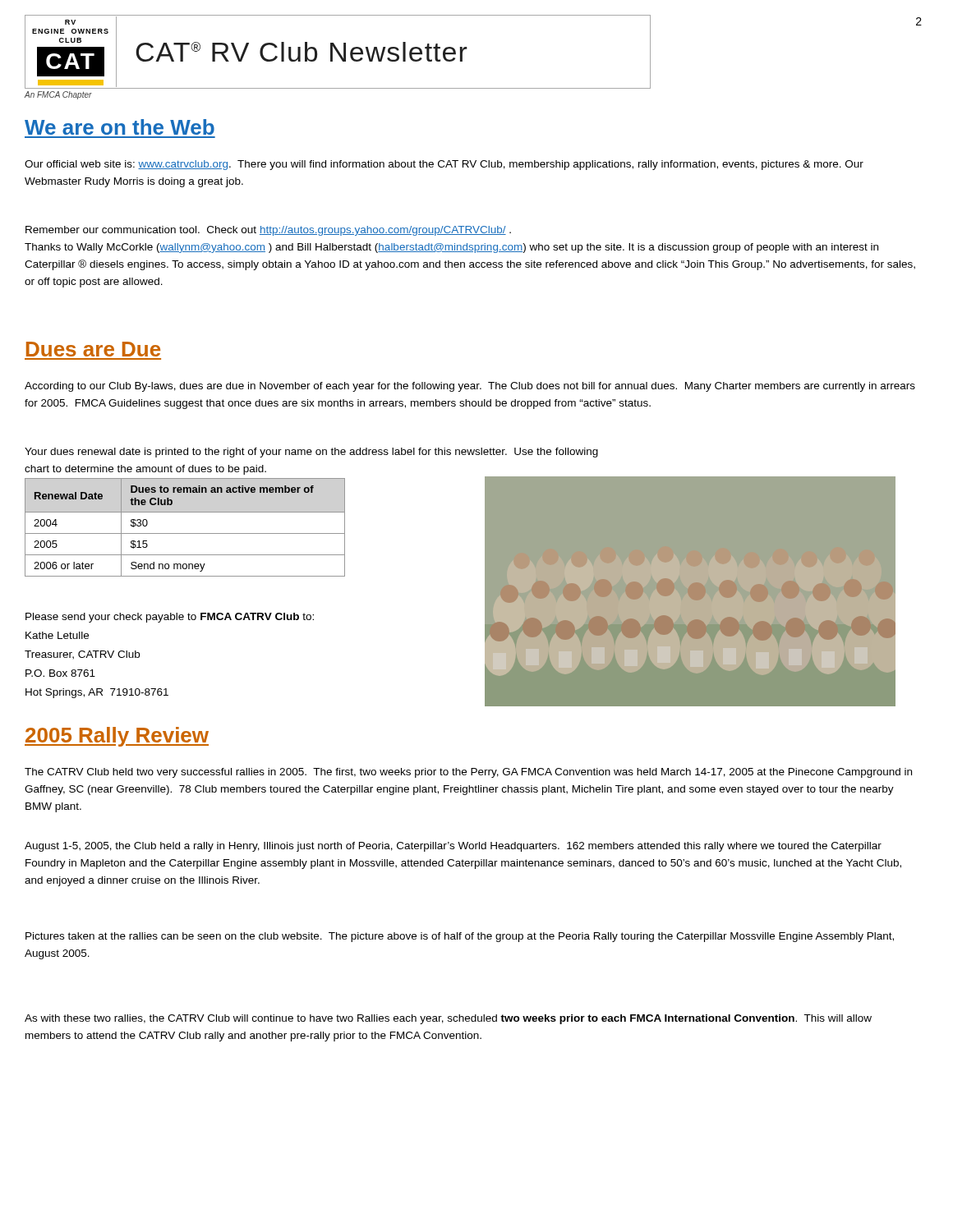This screenshot has width=953, height=1232.
Task: Click where it says "We are on the Web"
Action: [x=120, y=127]
